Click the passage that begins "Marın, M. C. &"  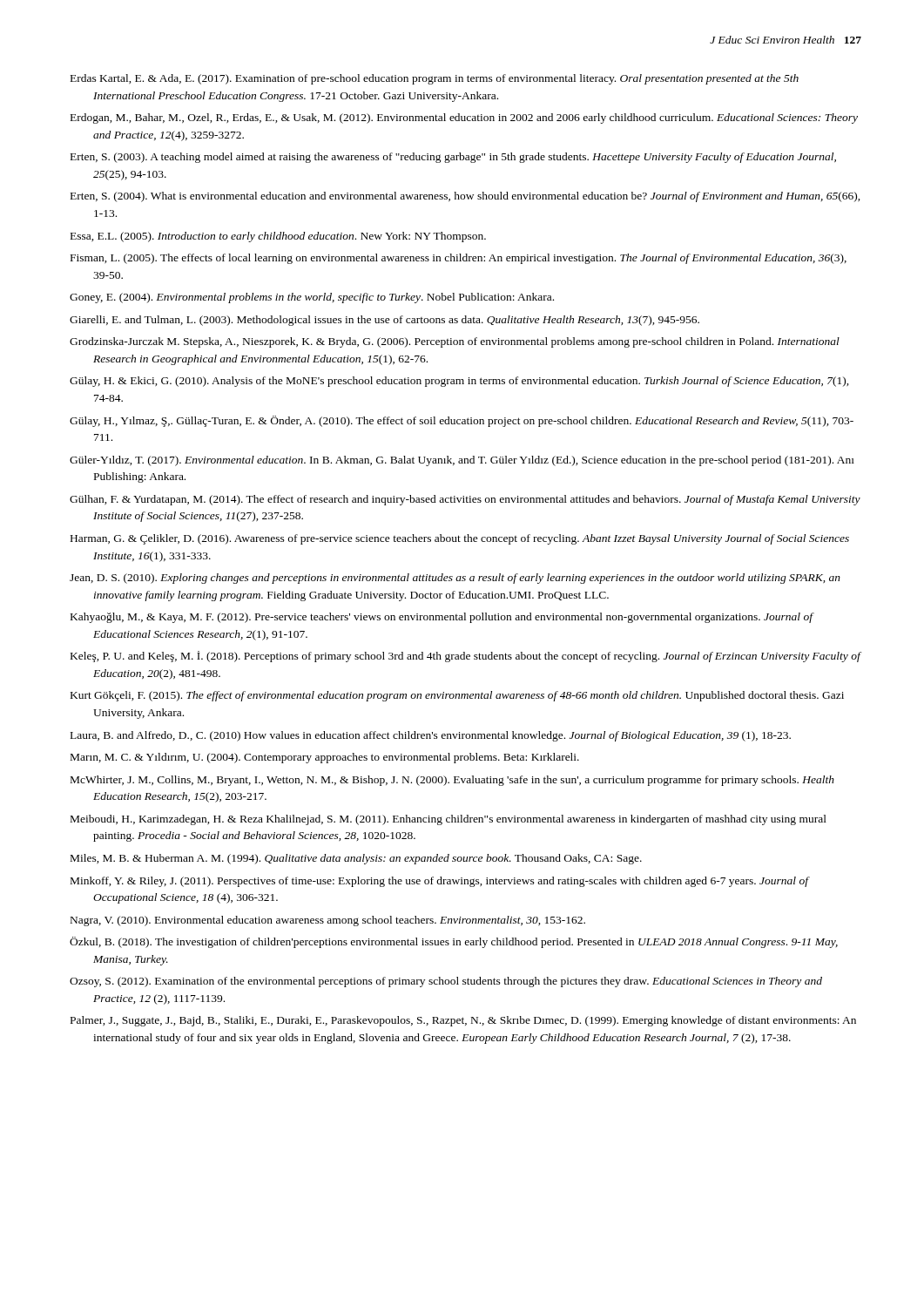pos(325,757)
